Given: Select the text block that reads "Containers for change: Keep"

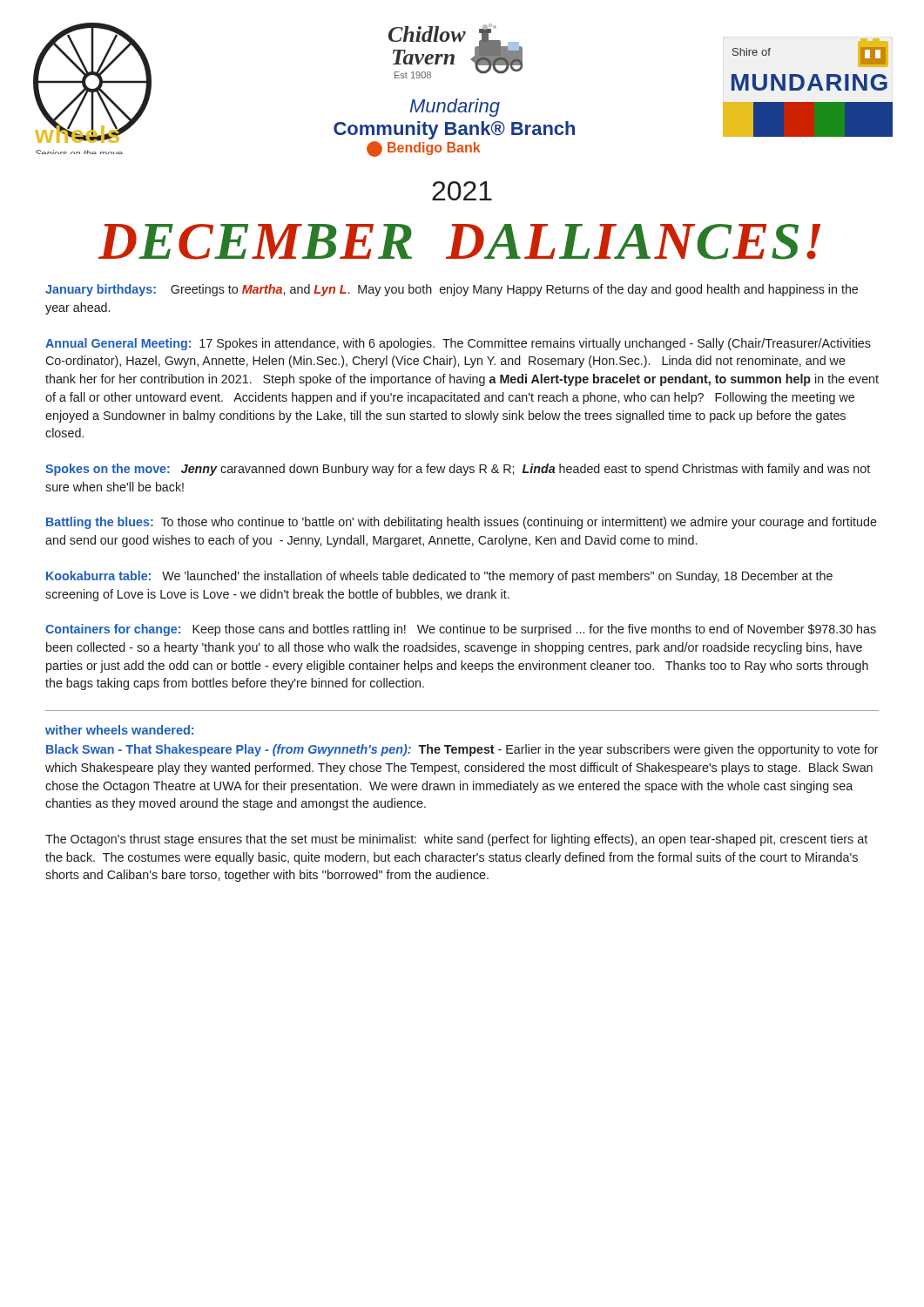Looking at the screenshot, I should (461, 656).
